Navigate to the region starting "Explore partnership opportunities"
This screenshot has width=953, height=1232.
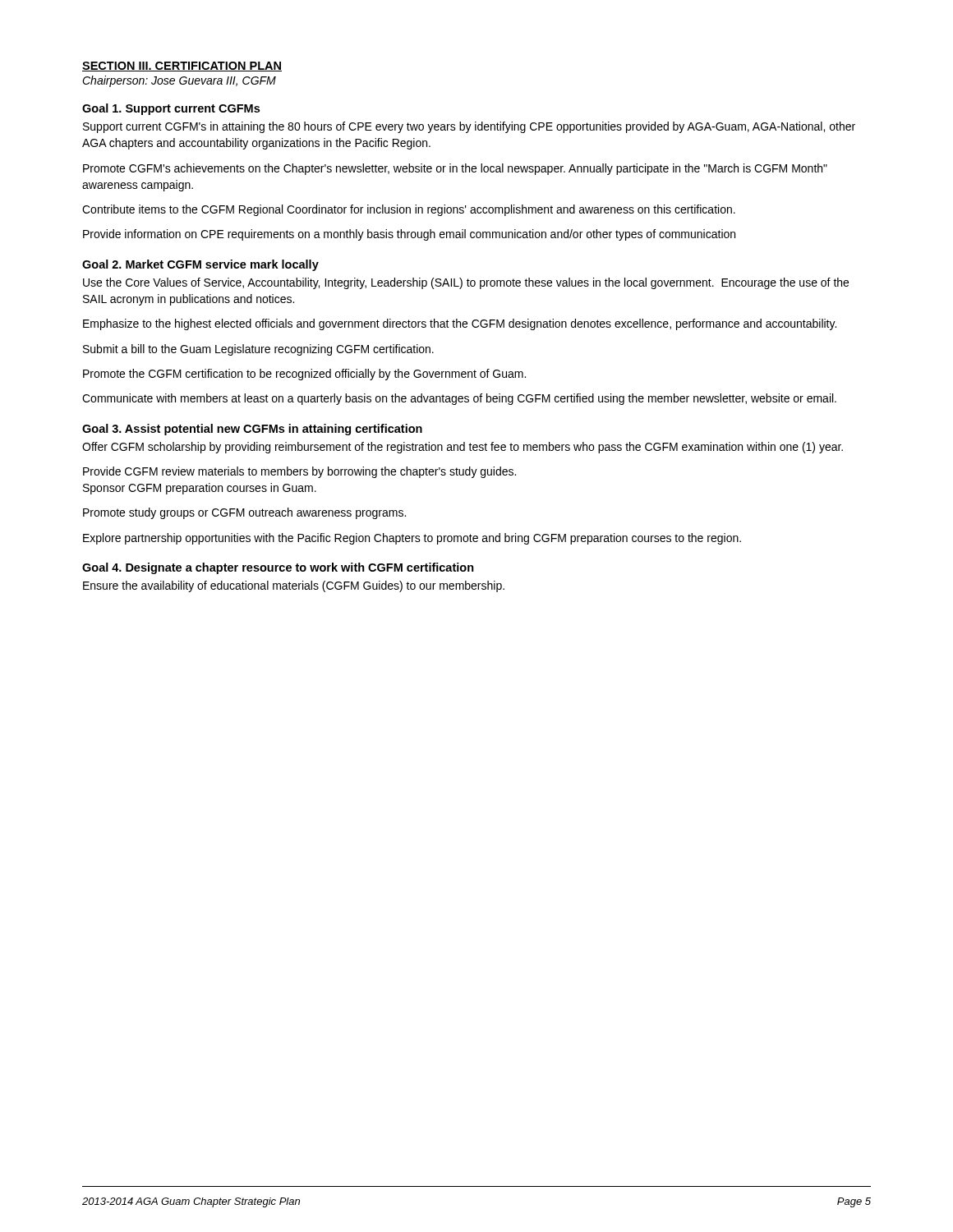(x=412, y=538)
